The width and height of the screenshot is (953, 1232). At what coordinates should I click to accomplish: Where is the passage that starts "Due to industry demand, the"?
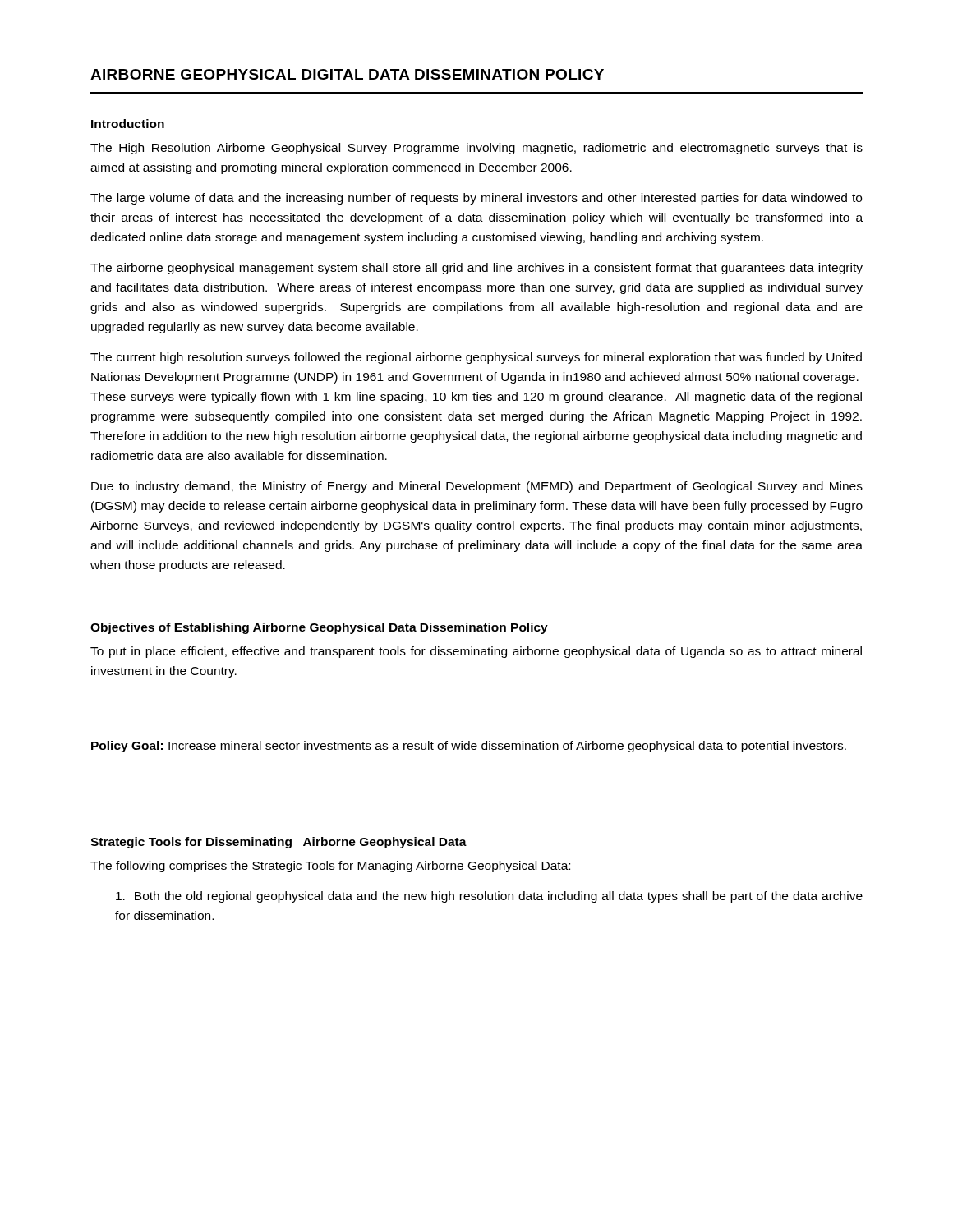pos(476,525)
